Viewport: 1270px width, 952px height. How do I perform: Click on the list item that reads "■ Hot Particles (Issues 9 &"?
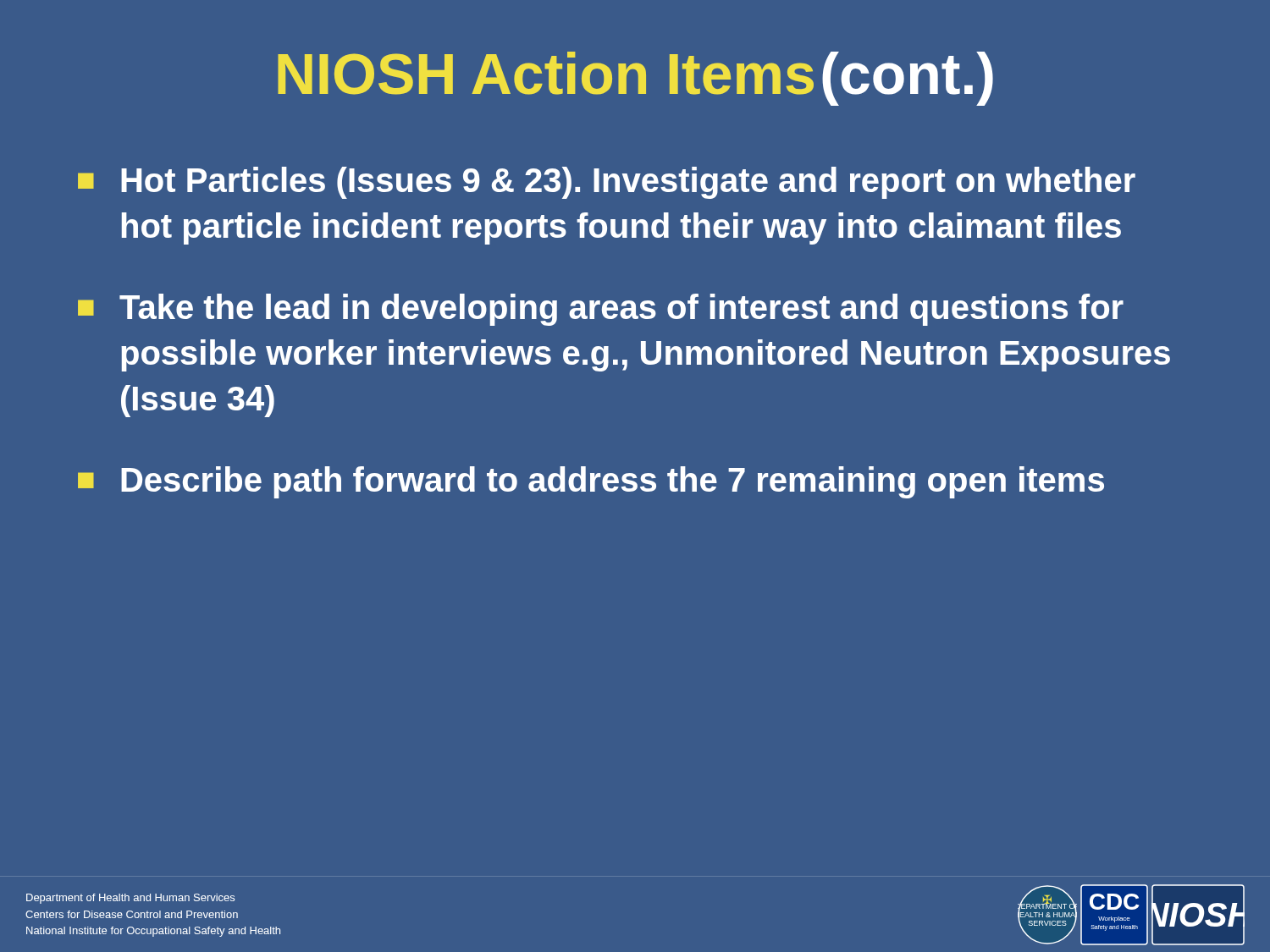[635, 203]
